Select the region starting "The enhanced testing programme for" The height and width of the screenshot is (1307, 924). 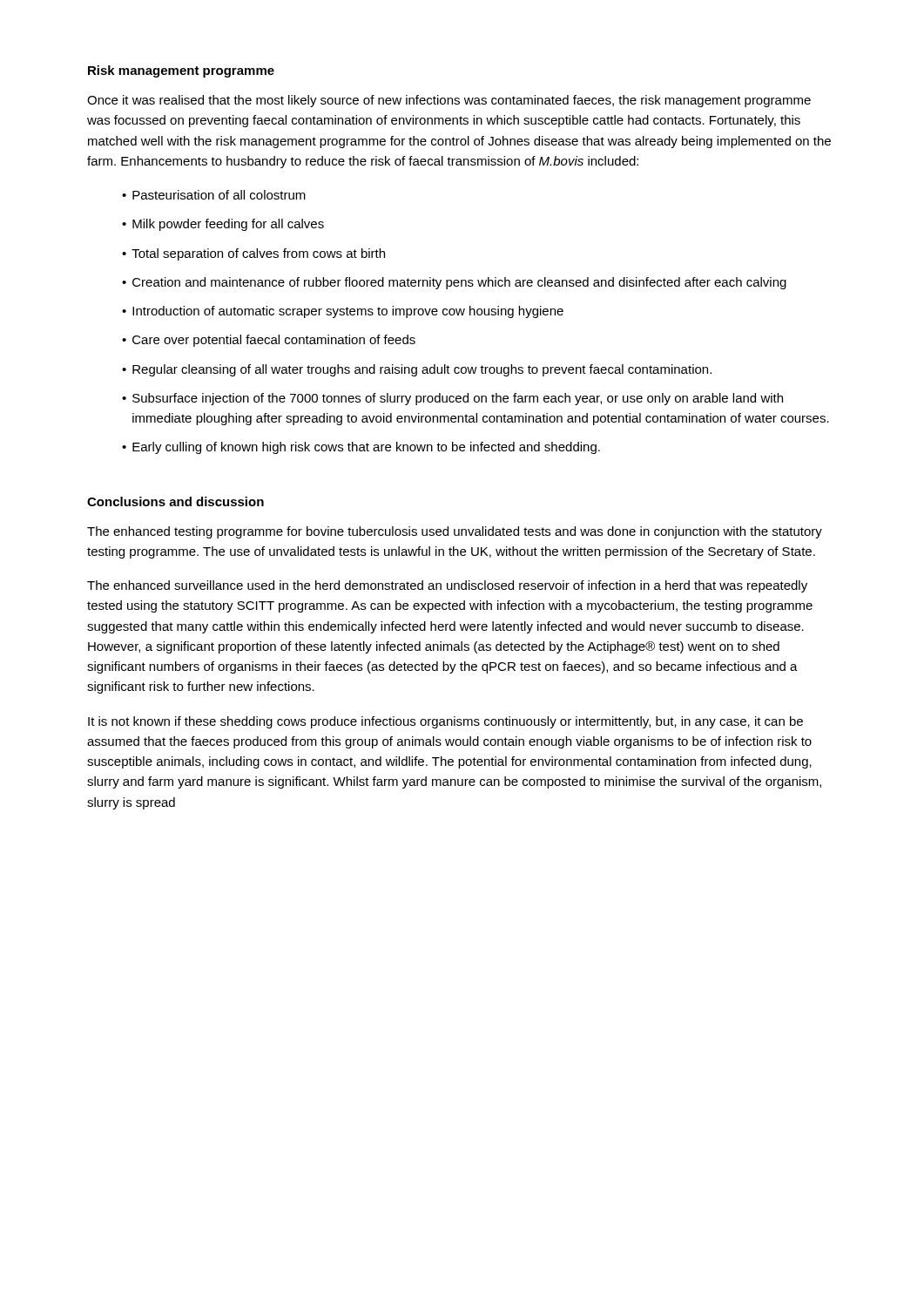455,541
